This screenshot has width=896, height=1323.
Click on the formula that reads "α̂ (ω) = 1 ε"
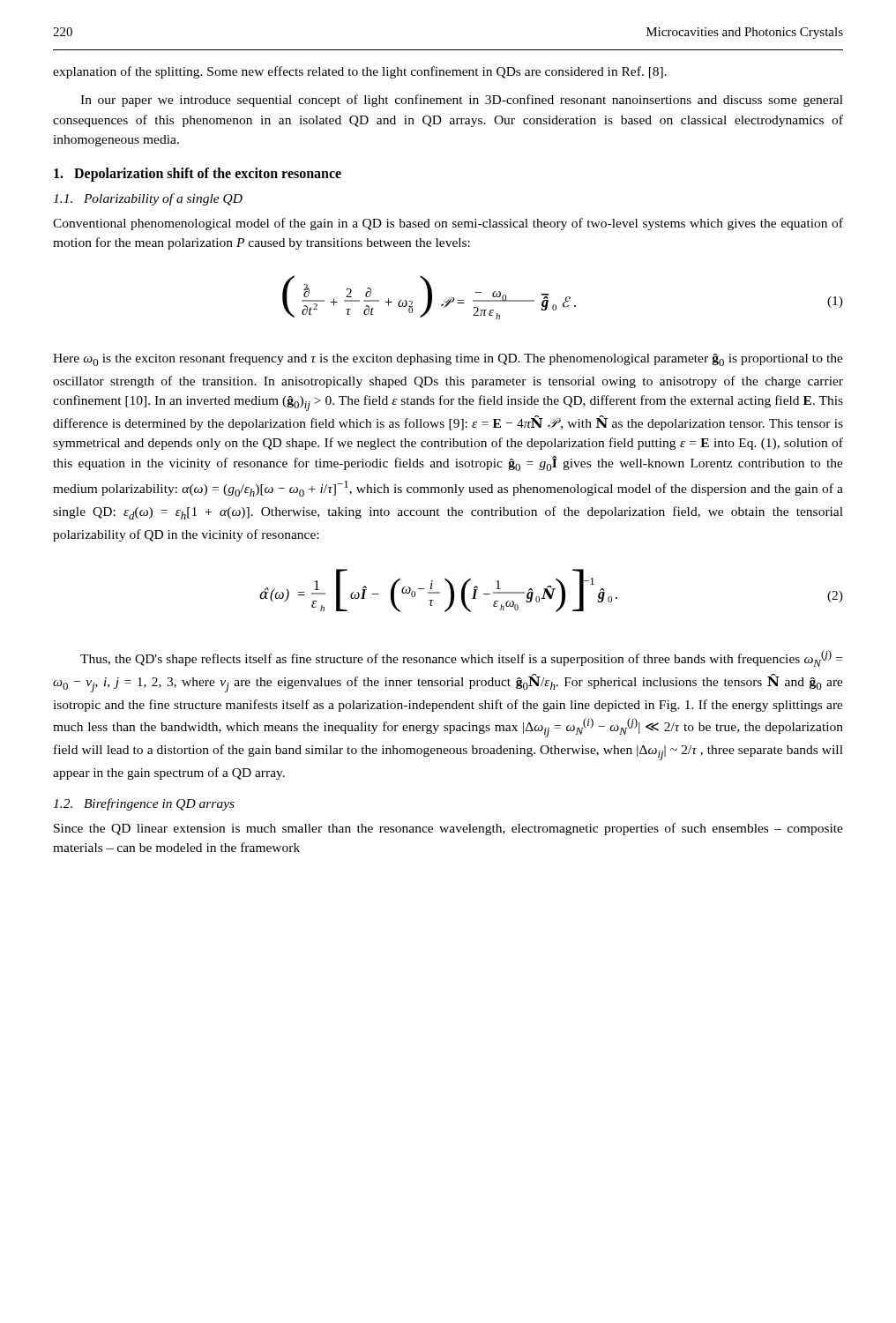coord(551,595)
